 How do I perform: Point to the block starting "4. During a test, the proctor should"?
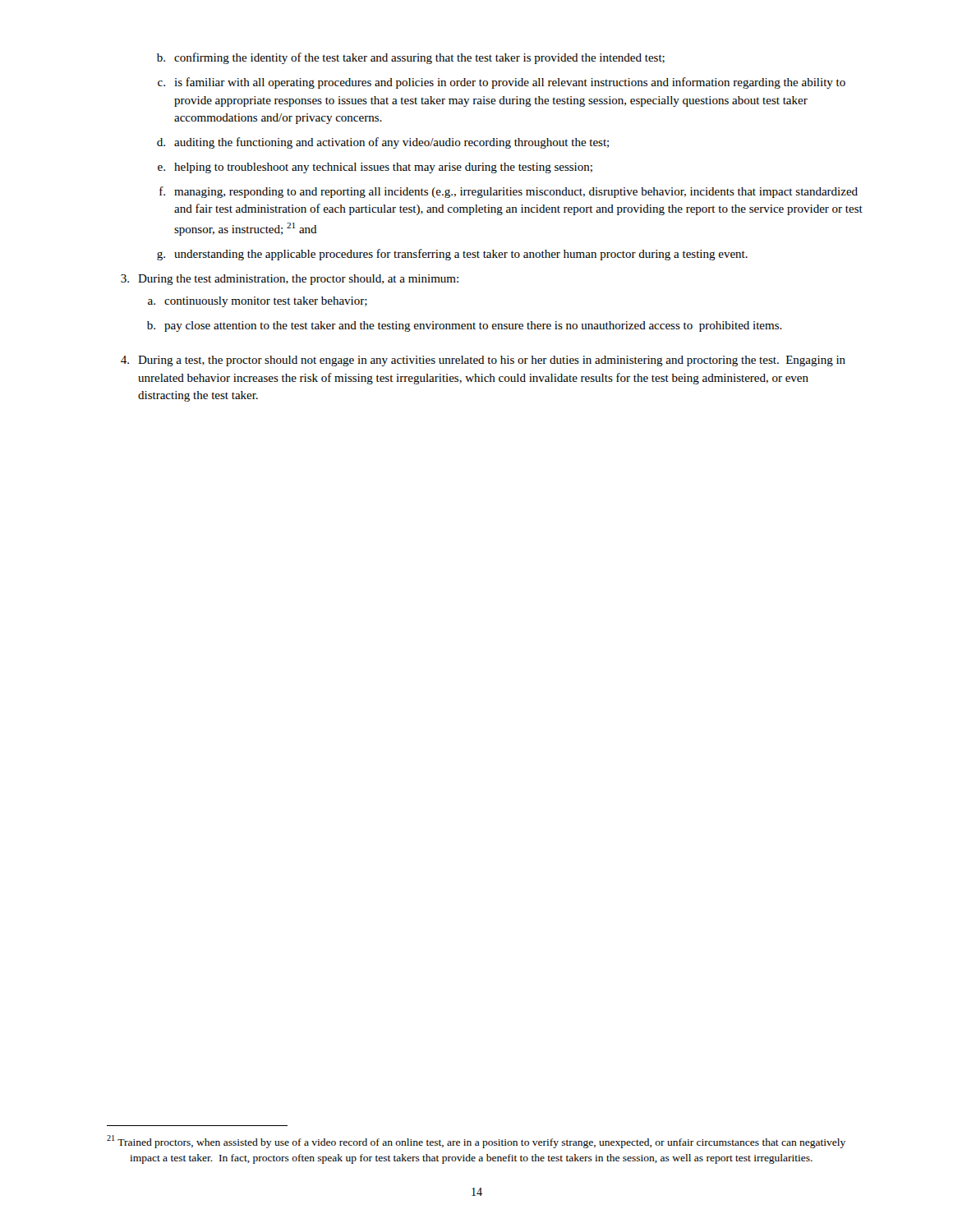click(x=485, y=378)
